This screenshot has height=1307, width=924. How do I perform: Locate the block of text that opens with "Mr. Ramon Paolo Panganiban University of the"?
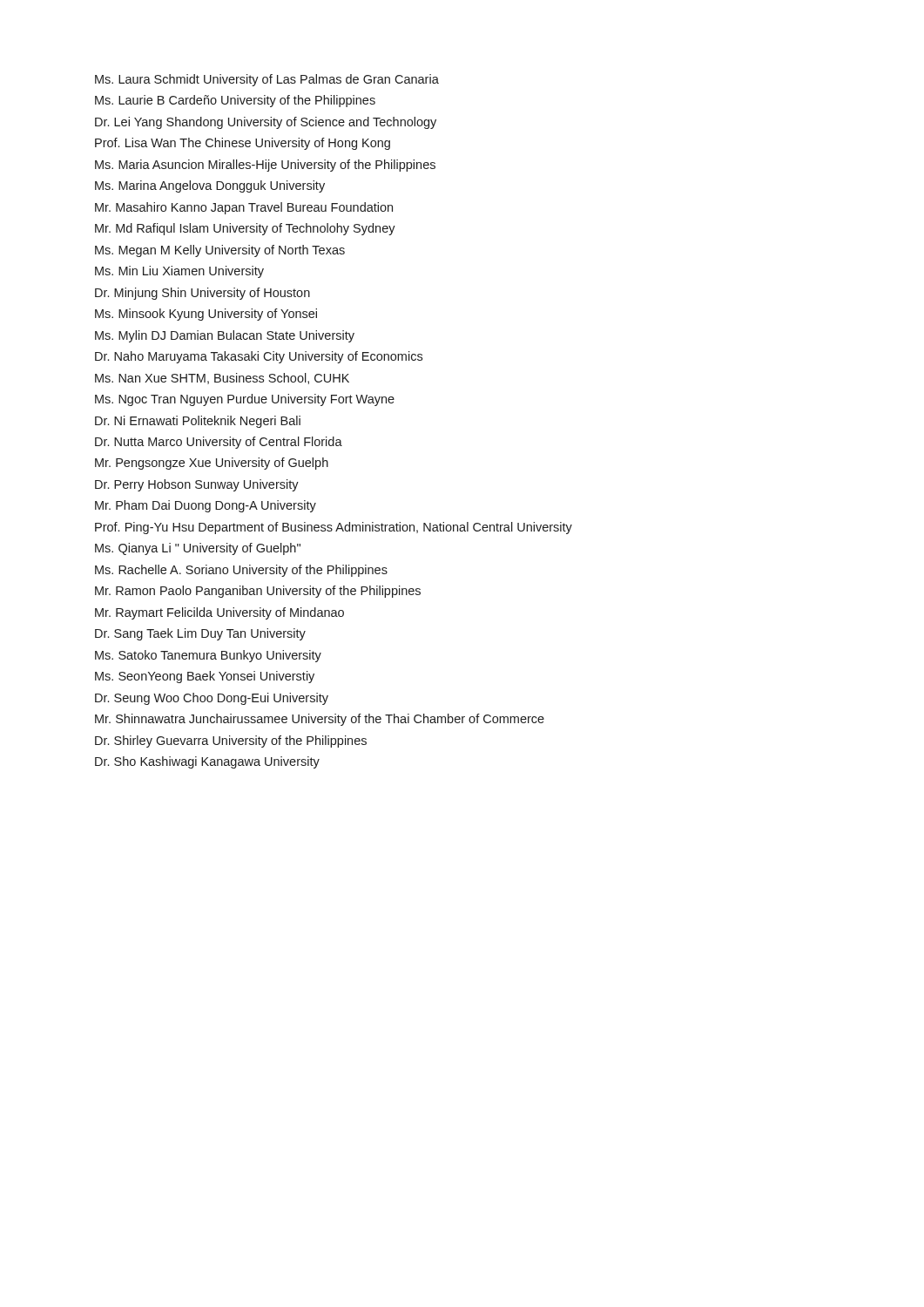click(258, 591)
